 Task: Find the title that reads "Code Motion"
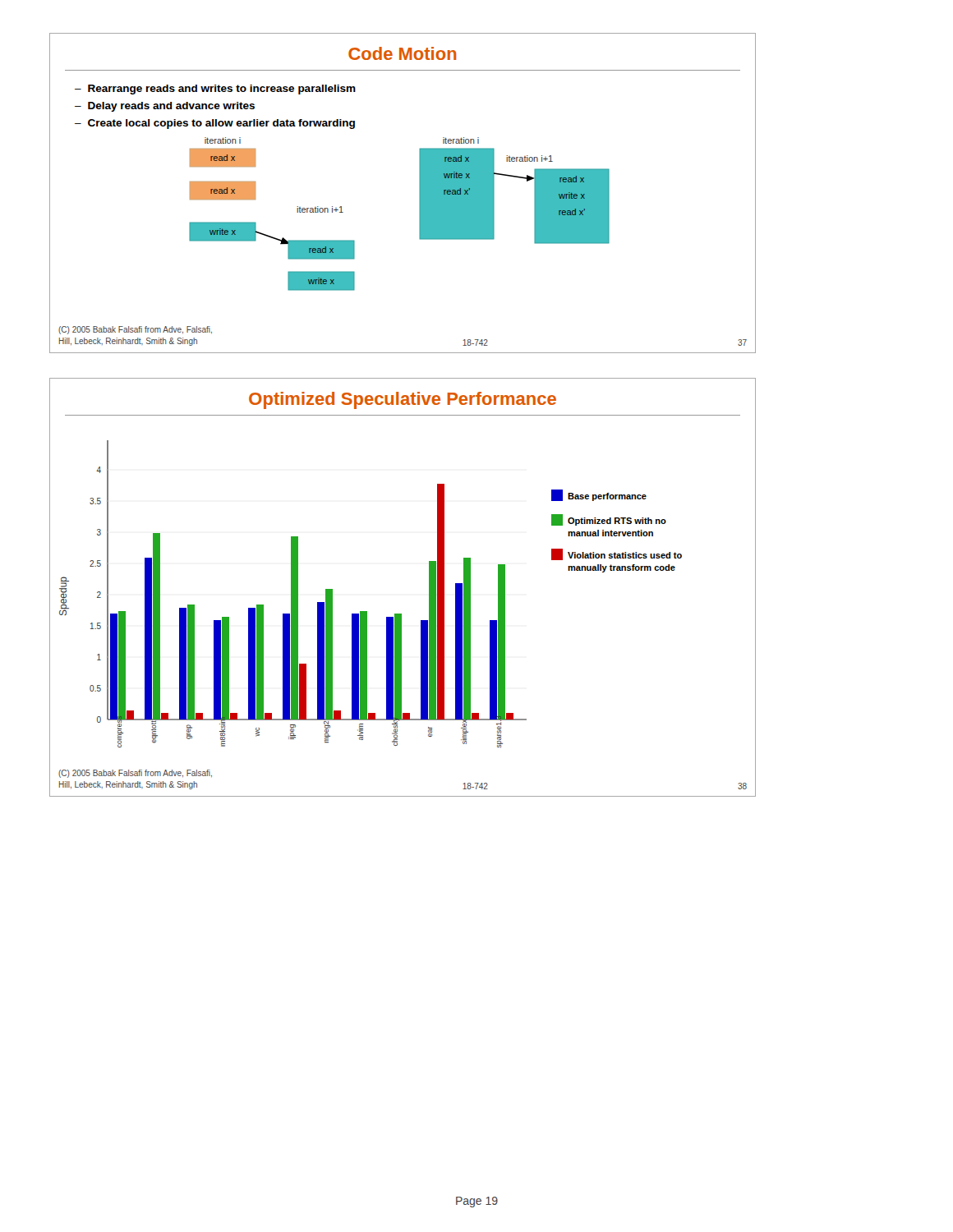[403, 54]
